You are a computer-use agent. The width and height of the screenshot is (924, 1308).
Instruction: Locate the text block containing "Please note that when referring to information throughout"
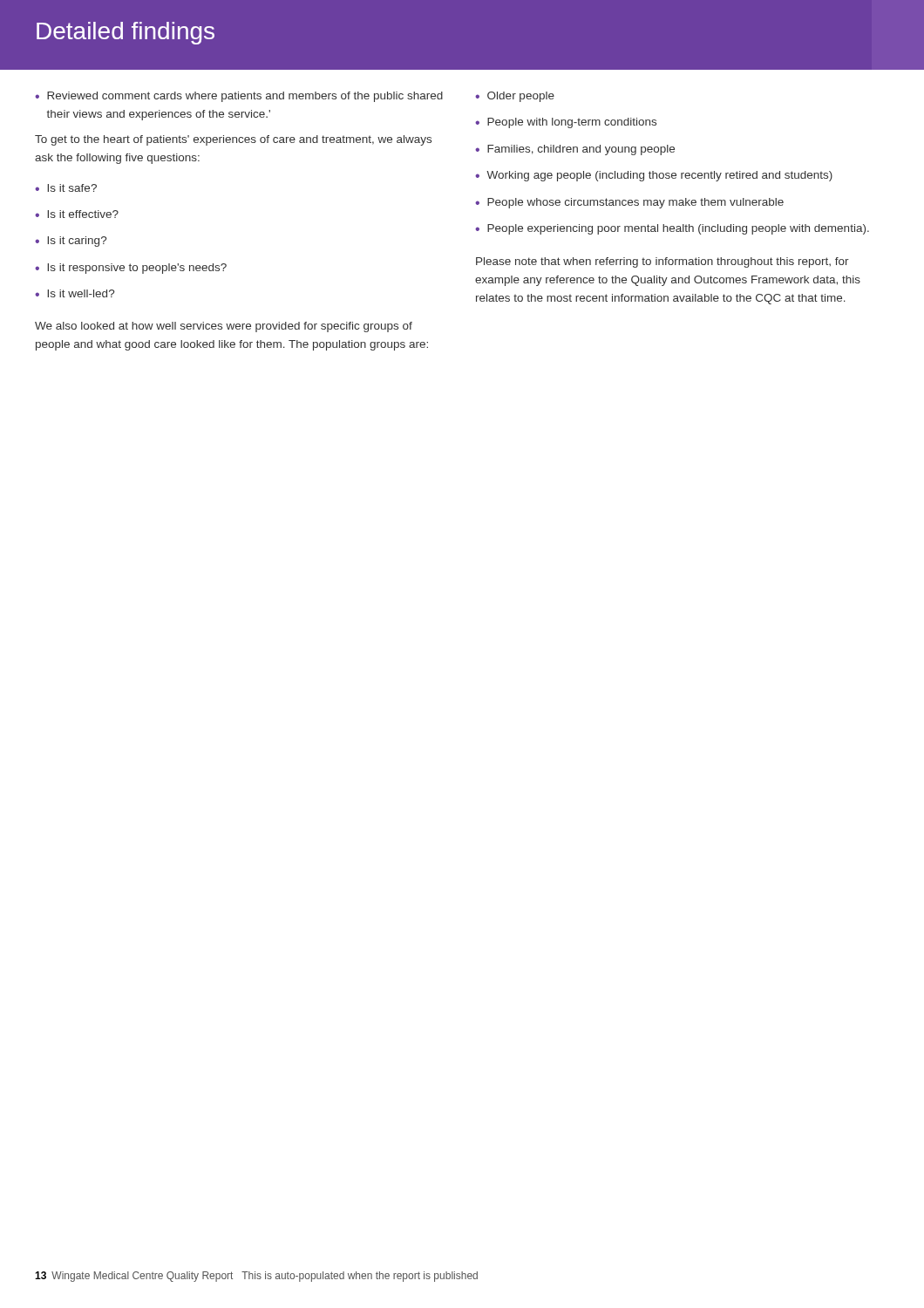click(668, 280)
